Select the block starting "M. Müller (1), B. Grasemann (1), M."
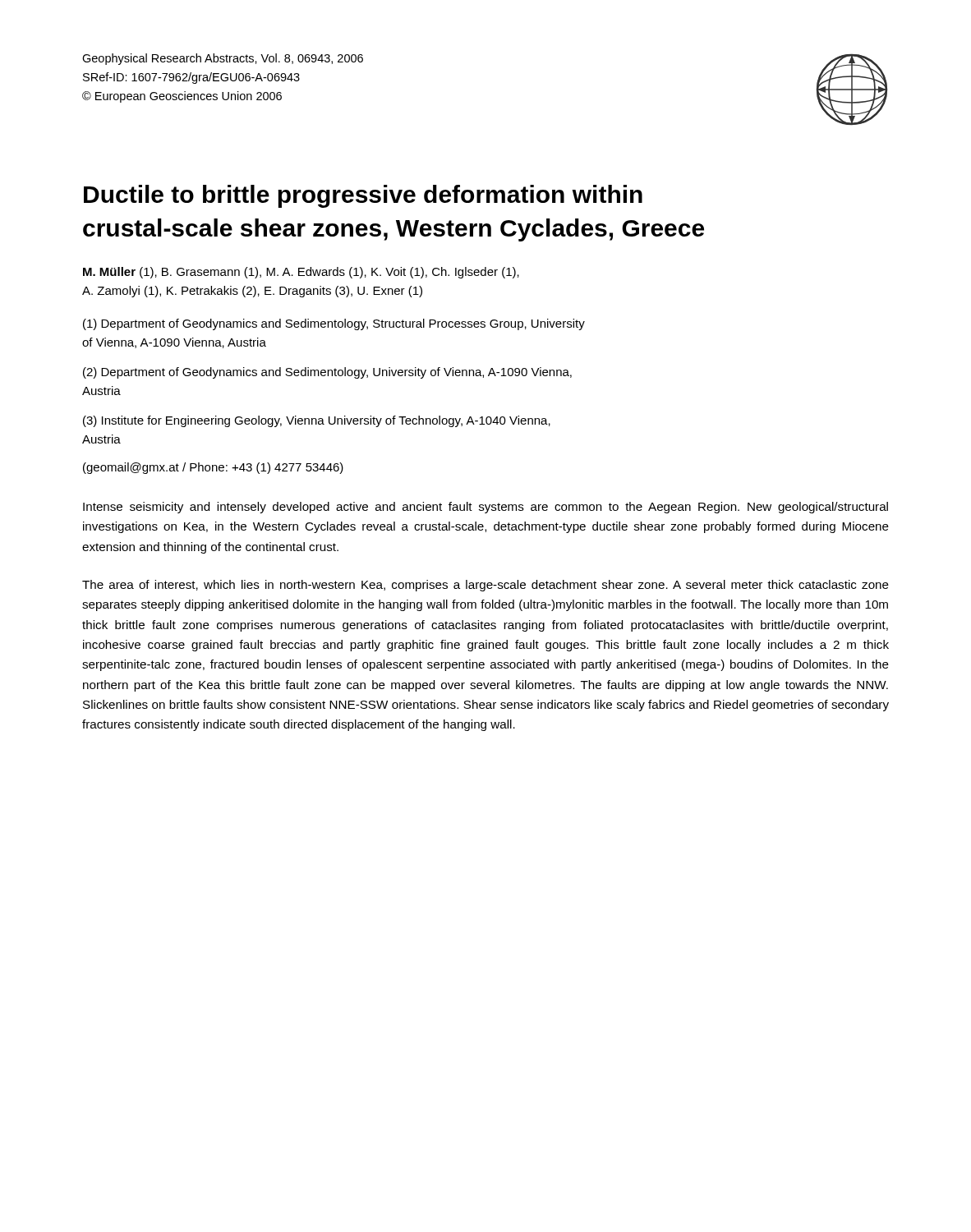The width and height of the screenshot is (971, 1232). point(301,281)
